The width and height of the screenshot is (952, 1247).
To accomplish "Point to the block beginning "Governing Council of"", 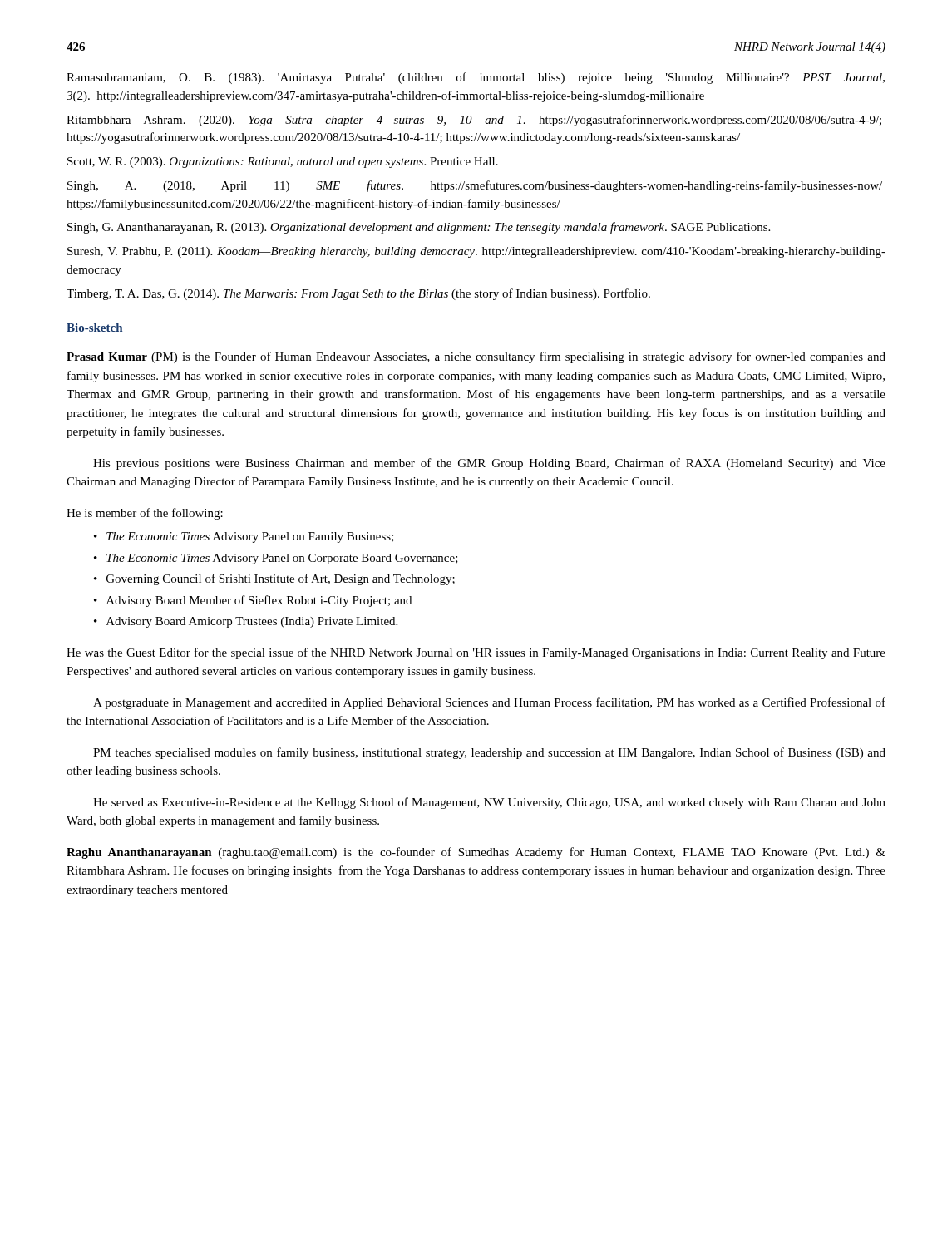I will click(x=281, y=579).
